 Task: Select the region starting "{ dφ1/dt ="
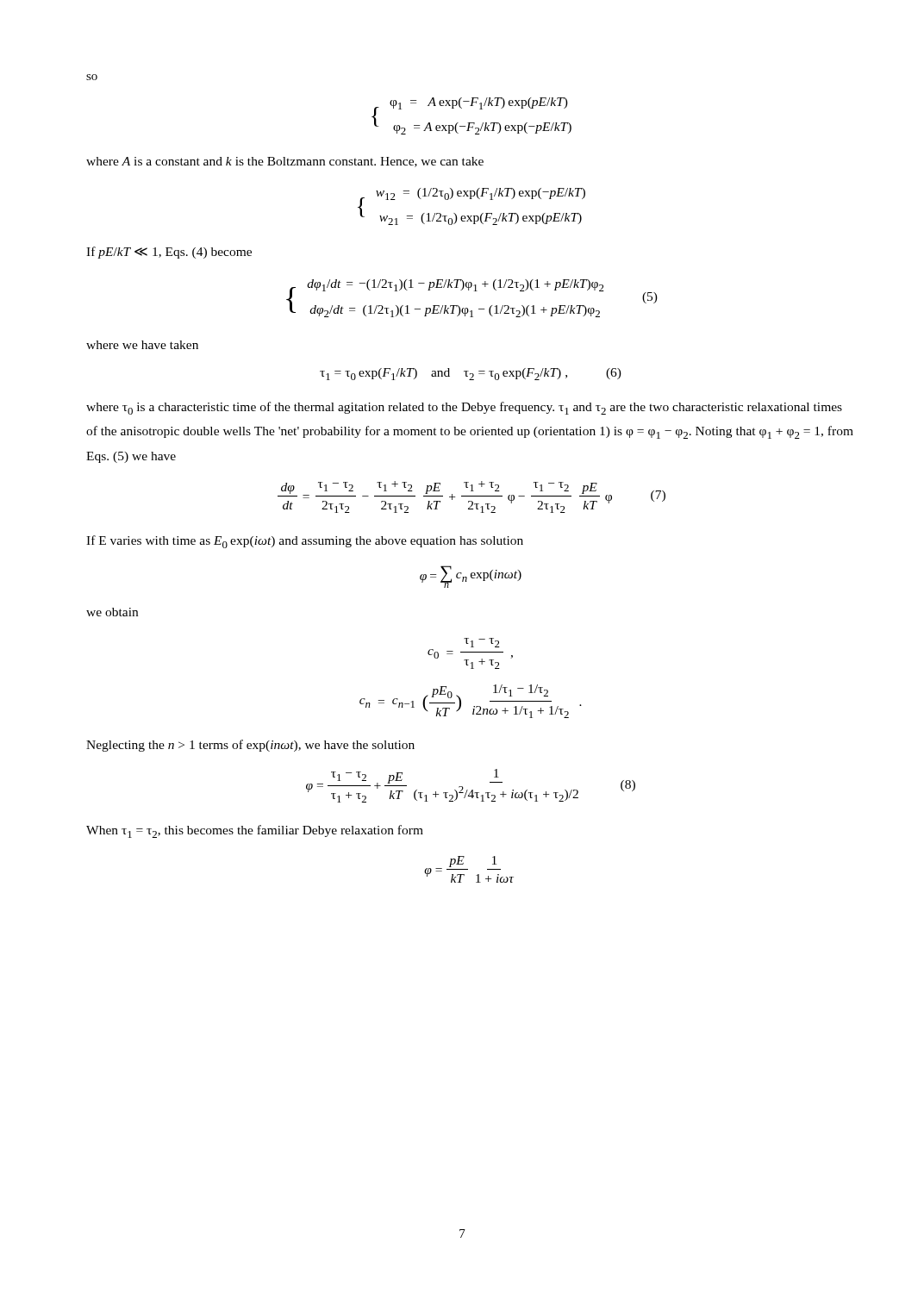click(471, 298)
